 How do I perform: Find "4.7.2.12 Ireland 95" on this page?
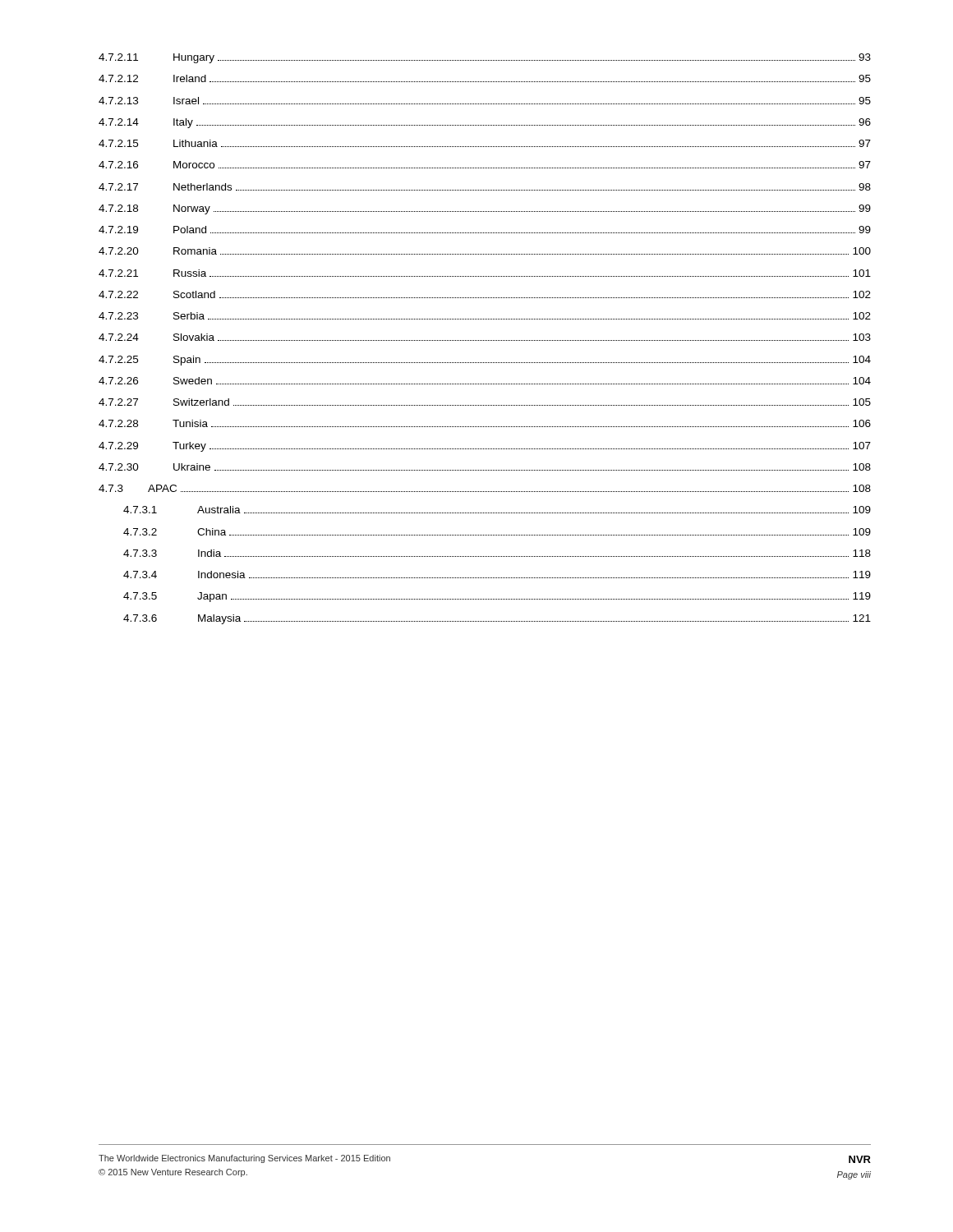click(485, 79)
